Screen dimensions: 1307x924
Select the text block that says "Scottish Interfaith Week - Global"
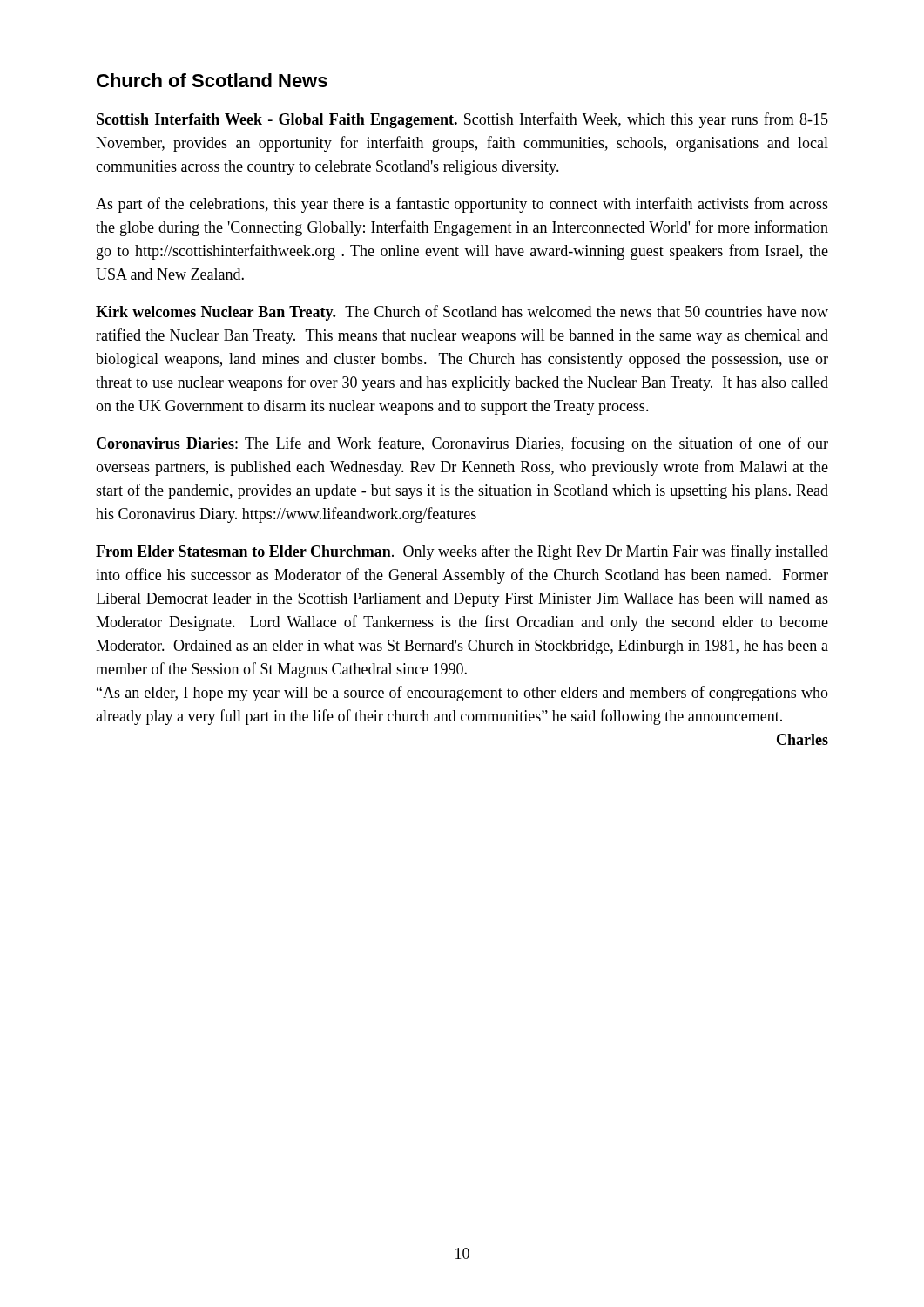(462, 143)
